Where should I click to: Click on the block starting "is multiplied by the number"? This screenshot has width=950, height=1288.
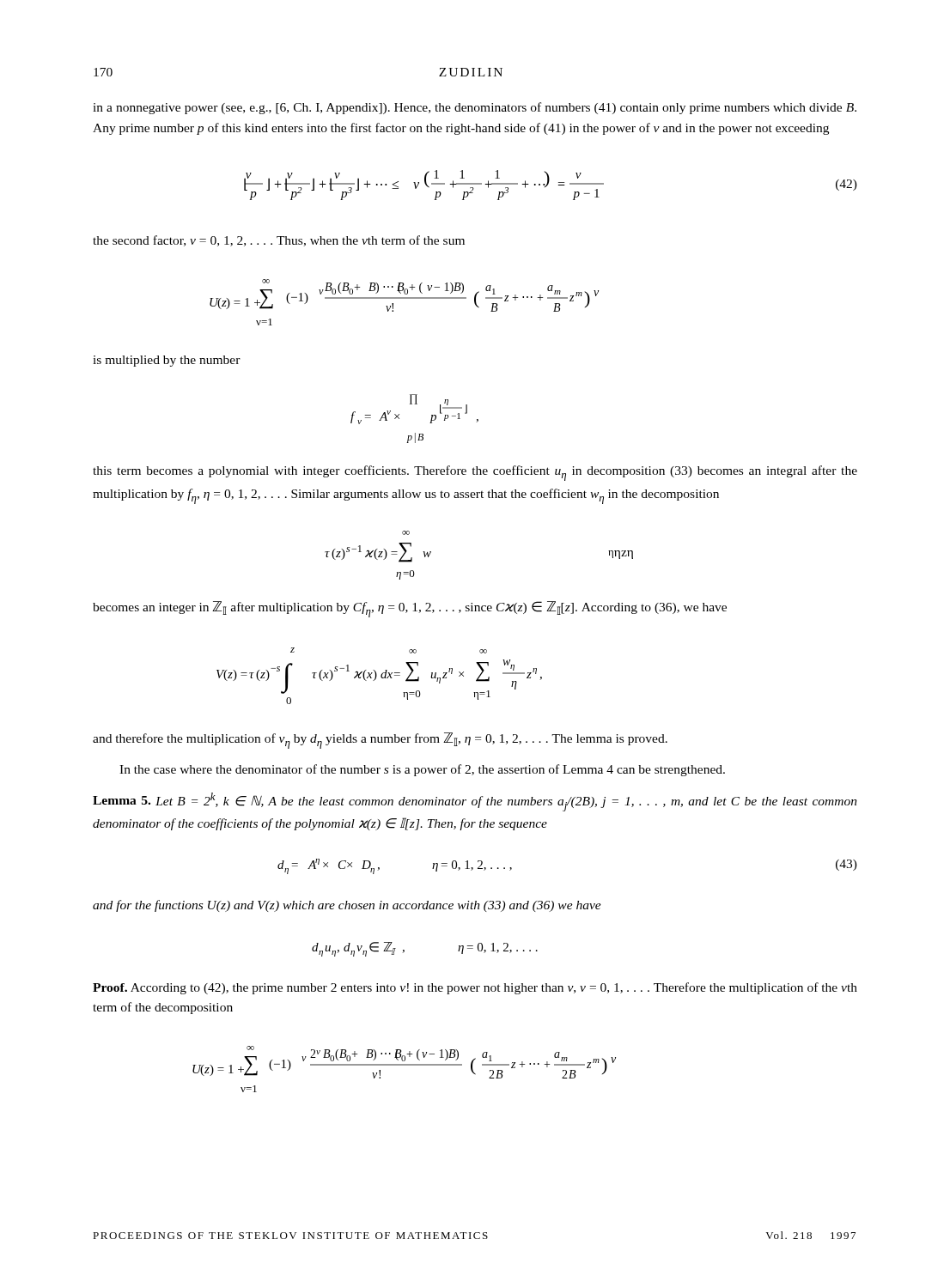[x=167, y=361]
